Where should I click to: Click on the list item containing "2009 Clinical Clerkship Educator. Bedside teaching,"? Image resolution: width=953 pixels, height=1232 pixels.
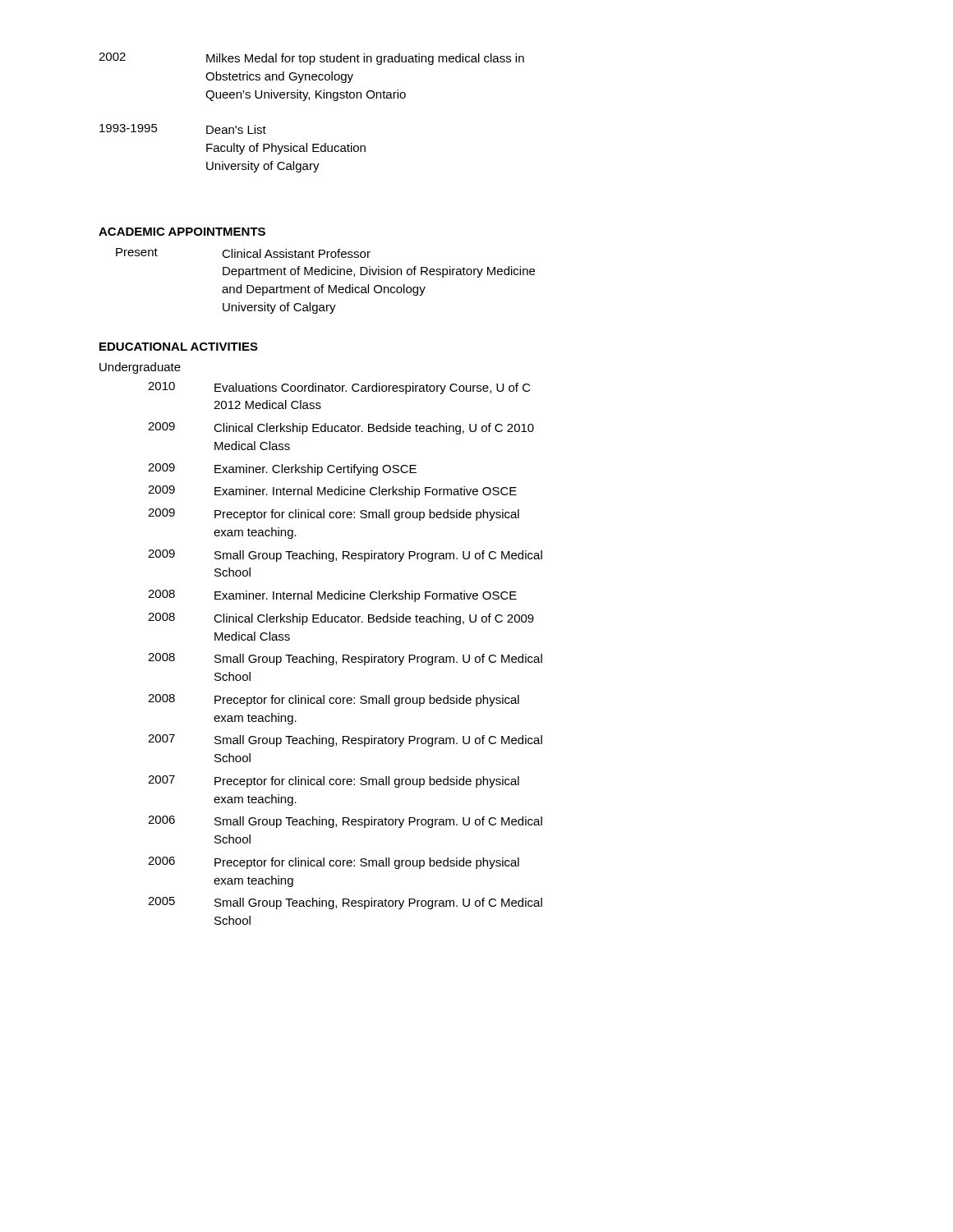pos(518,437)
